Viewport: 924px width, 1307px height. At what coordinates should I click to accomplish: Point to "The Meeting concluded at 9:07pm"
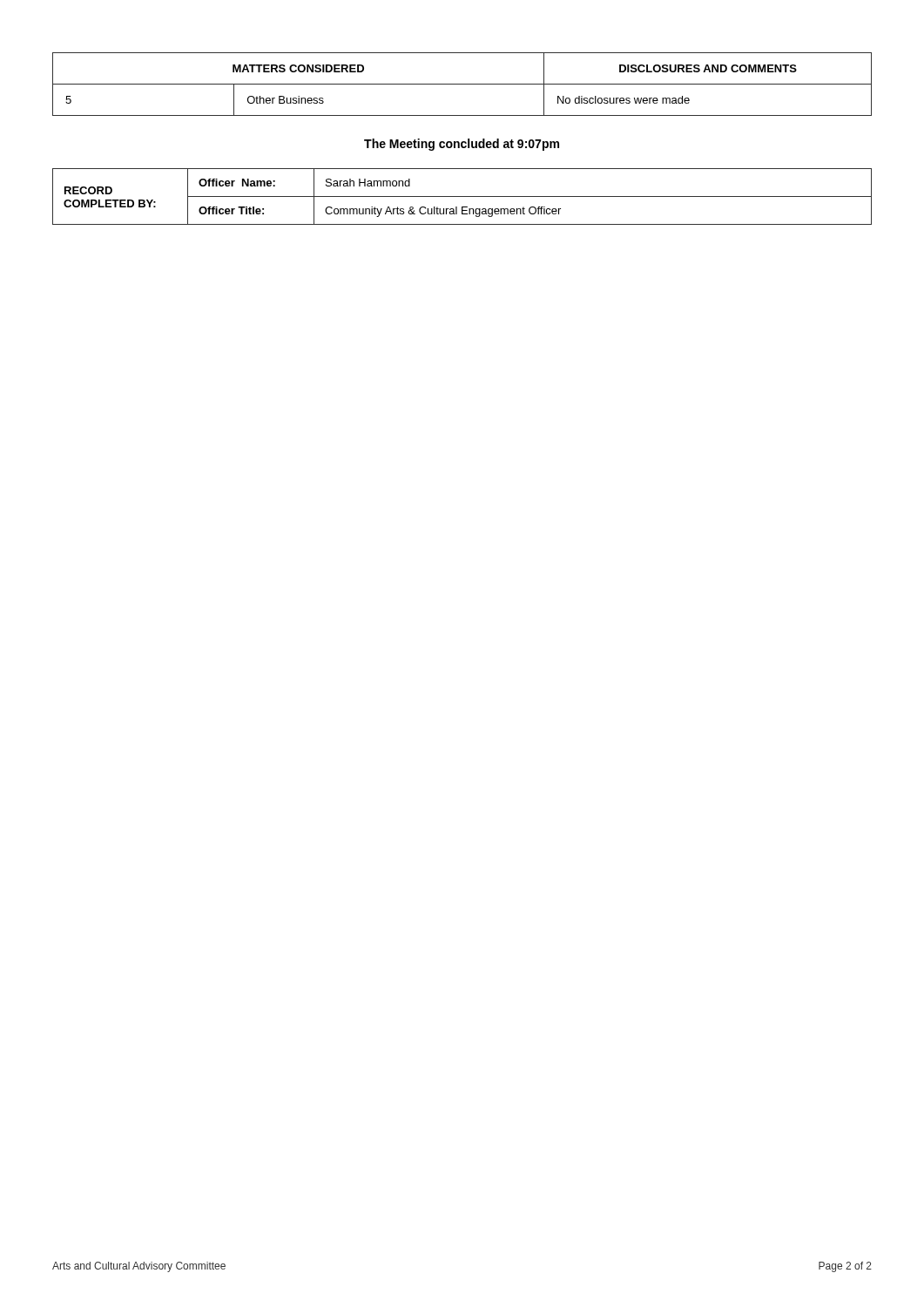point(462,144)
